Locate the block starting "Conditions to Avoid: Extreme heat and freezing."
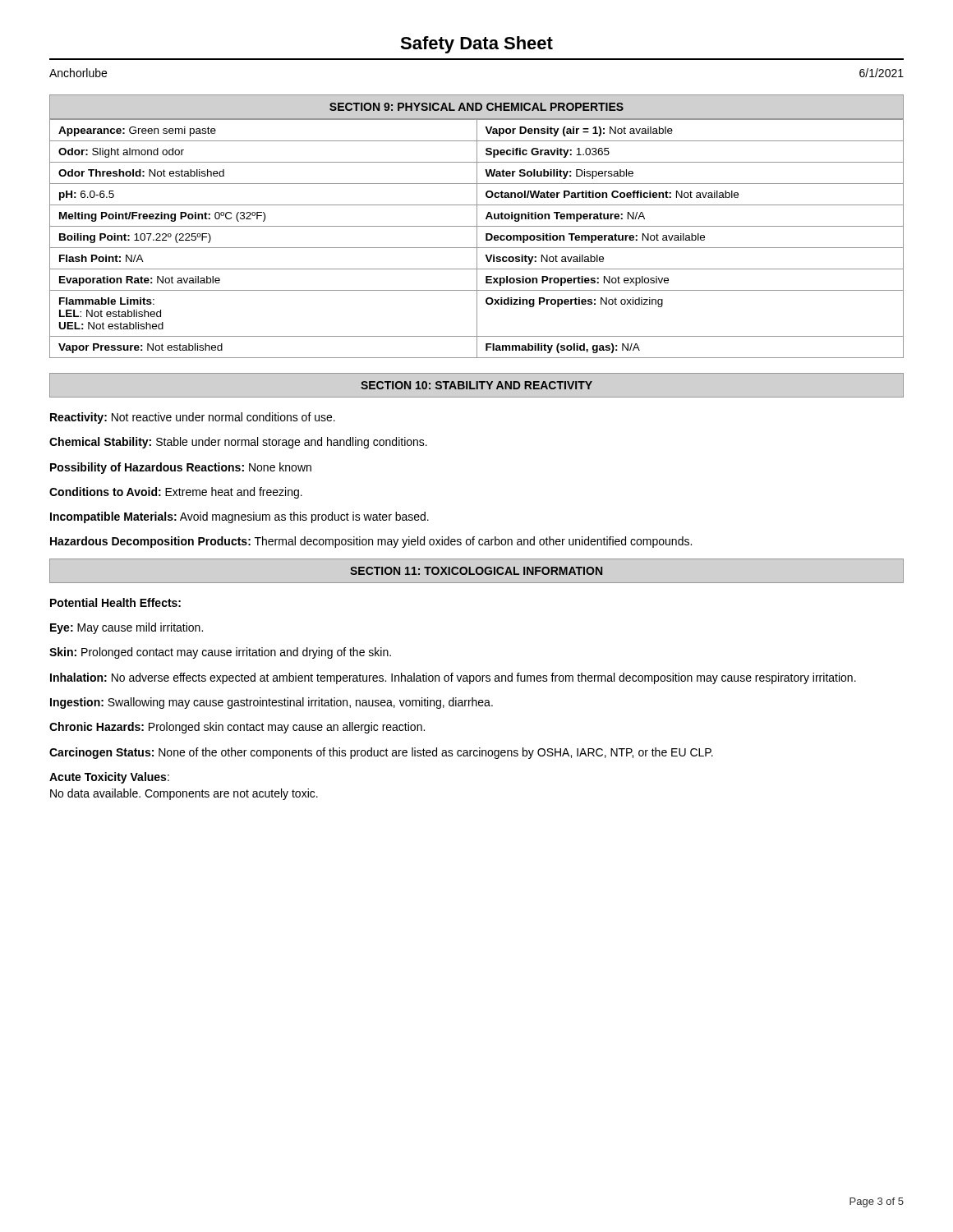953x1232 pixels. [176, 492]
